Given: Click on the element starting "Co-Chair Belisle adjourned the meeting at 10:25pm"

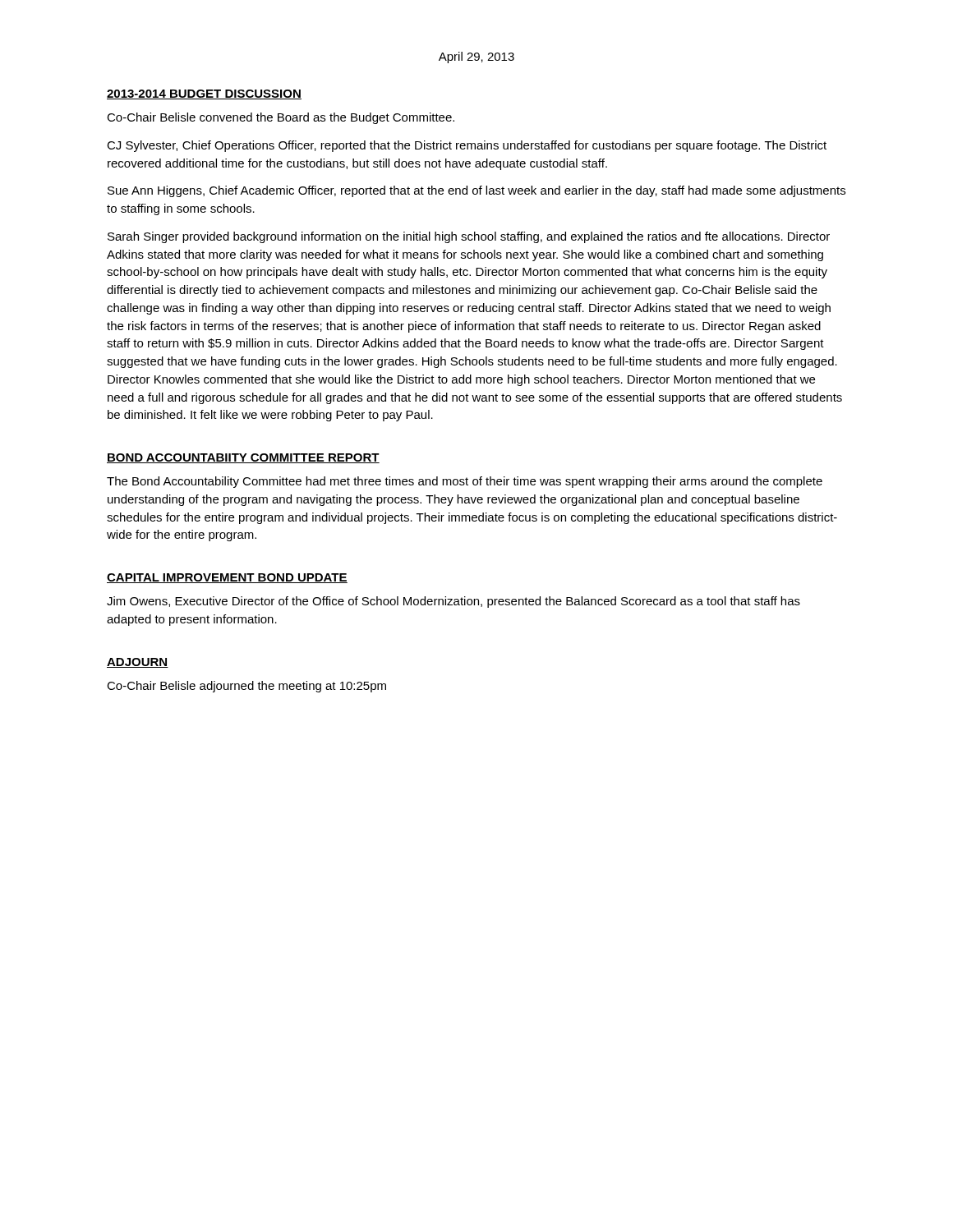Looking at the screenshot, I should [x=247, y=685].
